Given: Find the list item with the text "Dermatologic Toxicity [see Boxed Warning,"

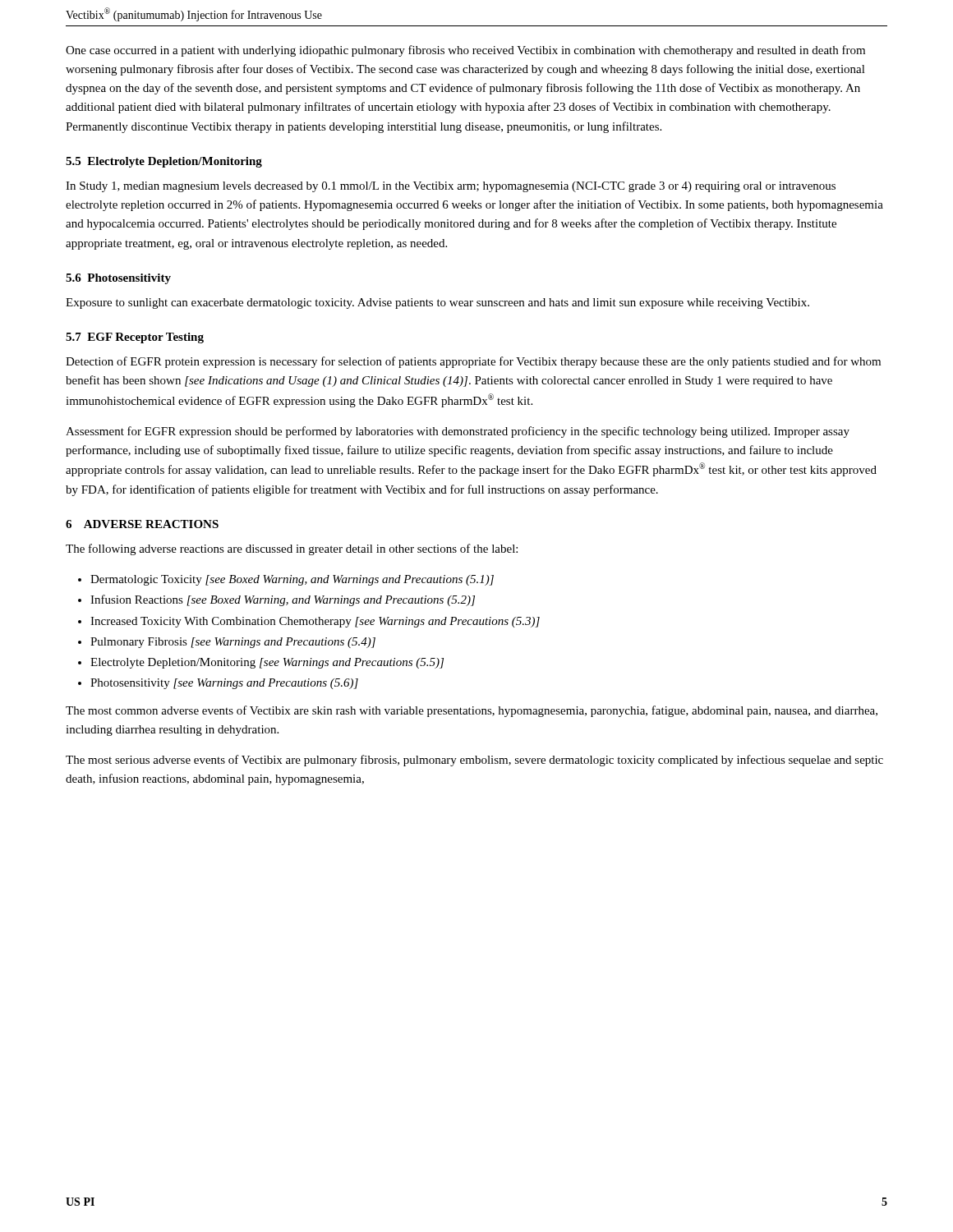Looking at the screenshot, I should coord(292,579).
